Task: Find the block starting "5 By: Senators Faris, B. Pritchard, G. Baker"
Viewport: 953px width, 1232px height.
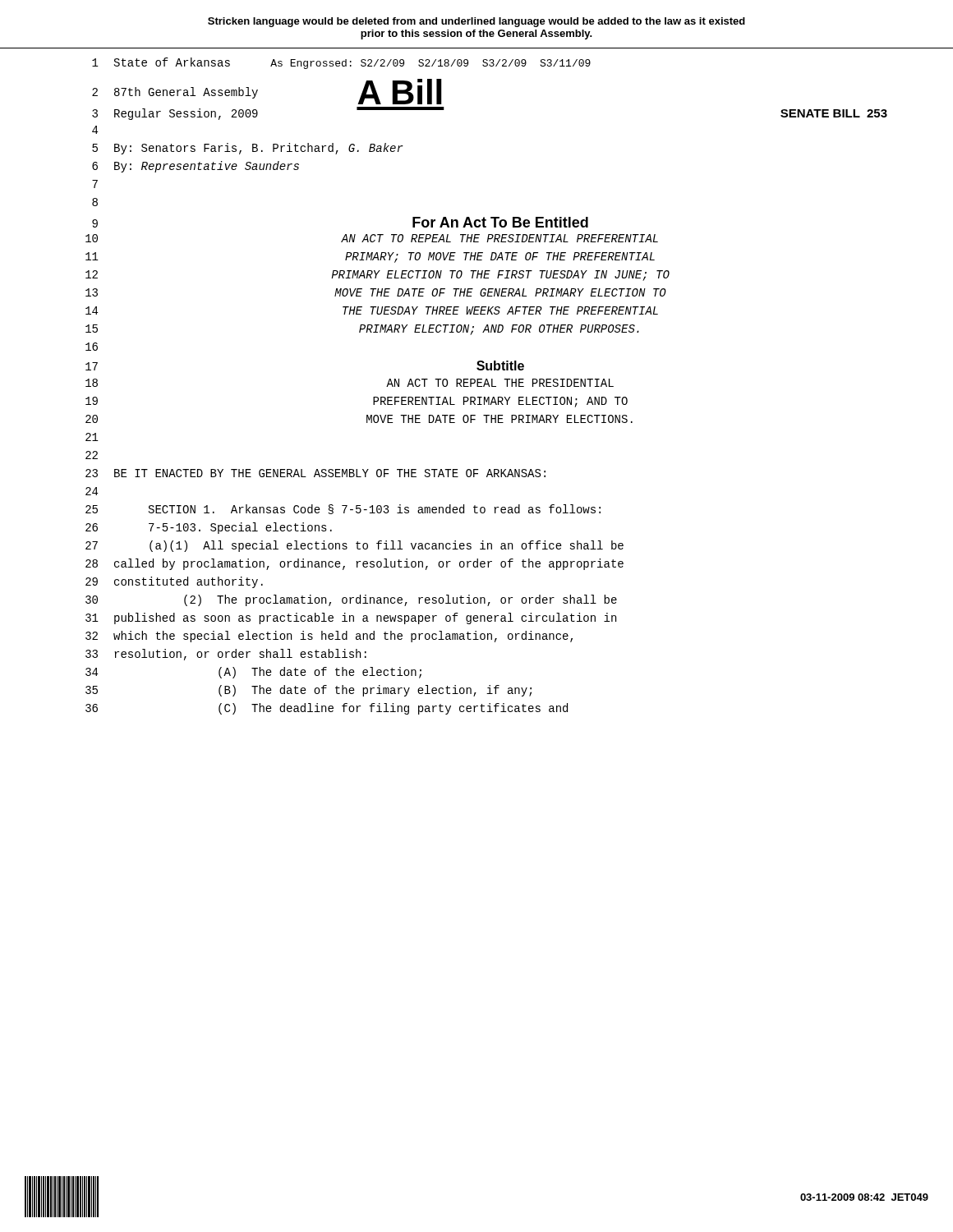Action: (255, 148)
